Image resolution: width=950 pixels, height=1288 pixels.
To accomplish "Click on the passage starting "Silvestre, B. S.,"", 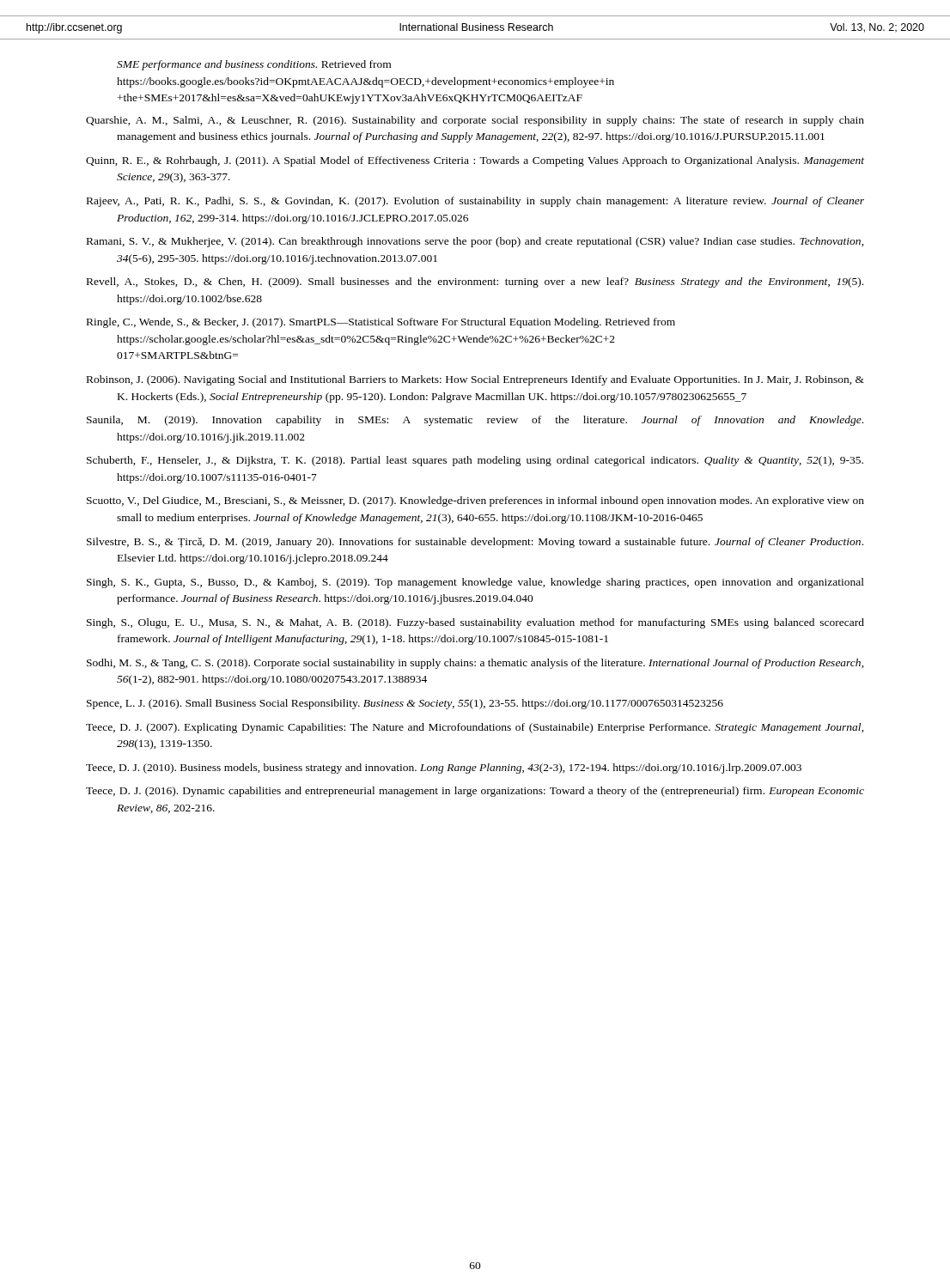I will click(475, 549).
